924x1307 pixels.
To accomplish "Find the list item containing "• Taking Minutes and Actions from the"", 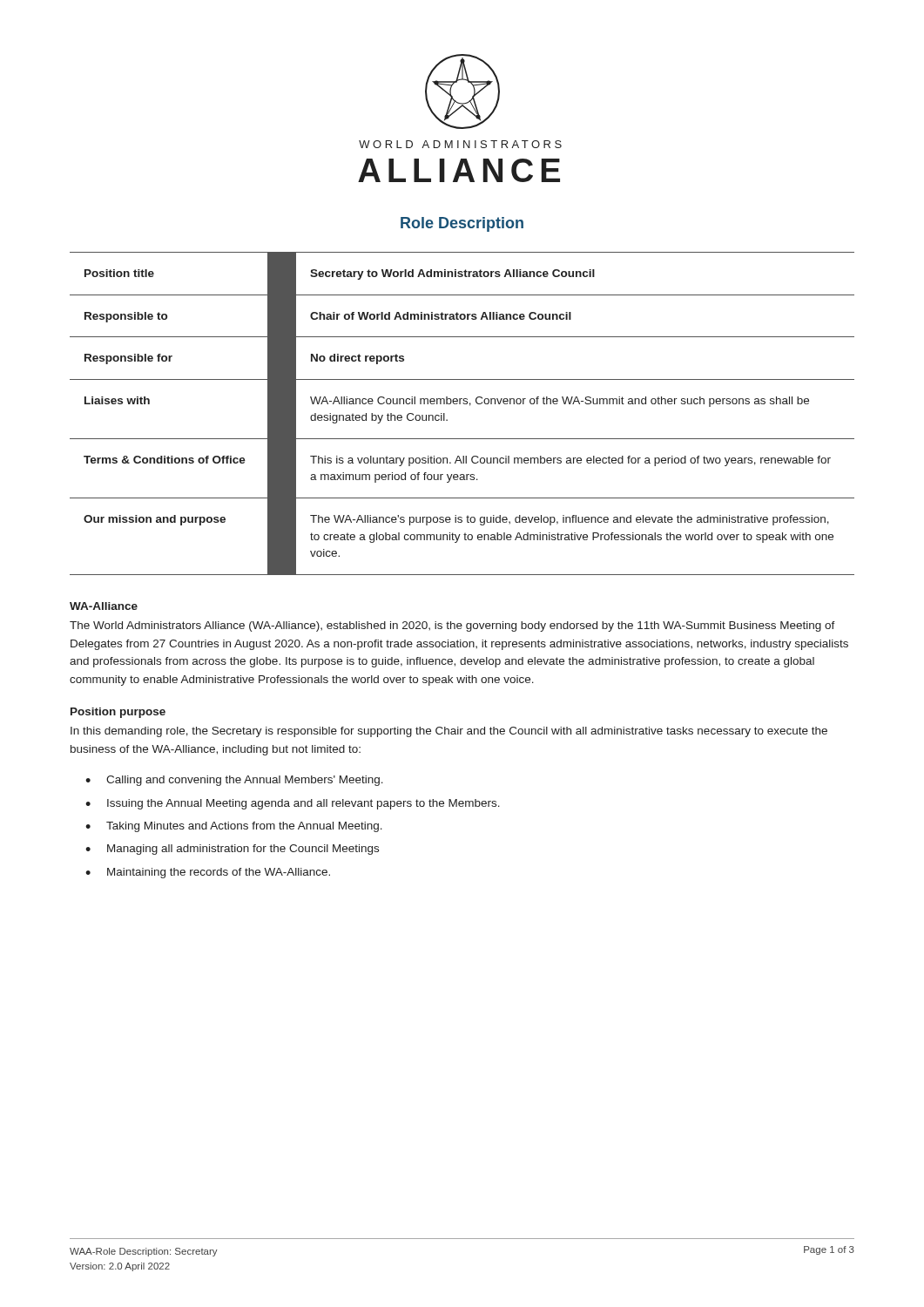I will click(234, 827).
